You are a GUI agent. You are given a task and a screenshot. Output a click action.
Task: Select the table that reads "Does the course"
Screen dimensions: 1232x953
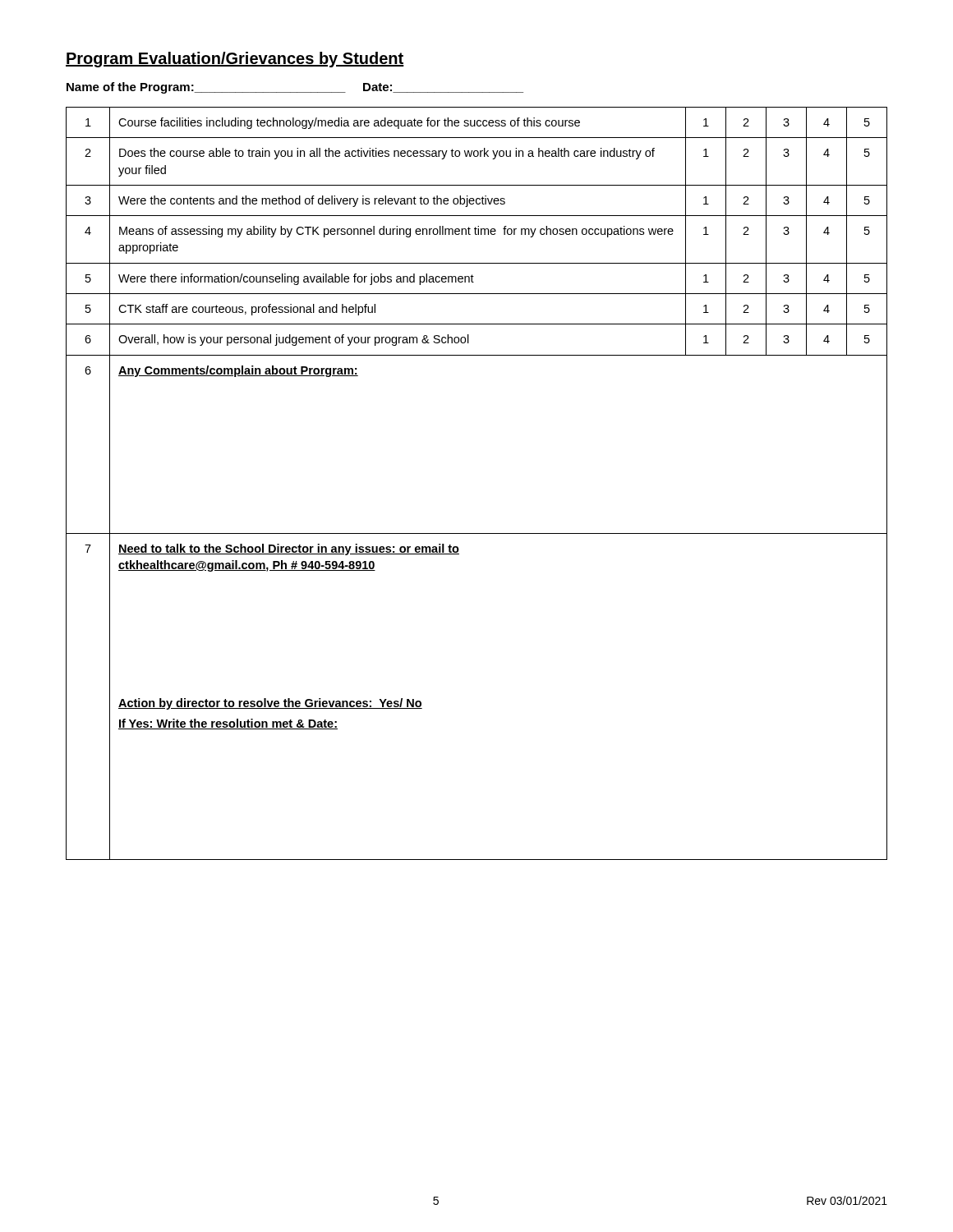click(476, 483)
